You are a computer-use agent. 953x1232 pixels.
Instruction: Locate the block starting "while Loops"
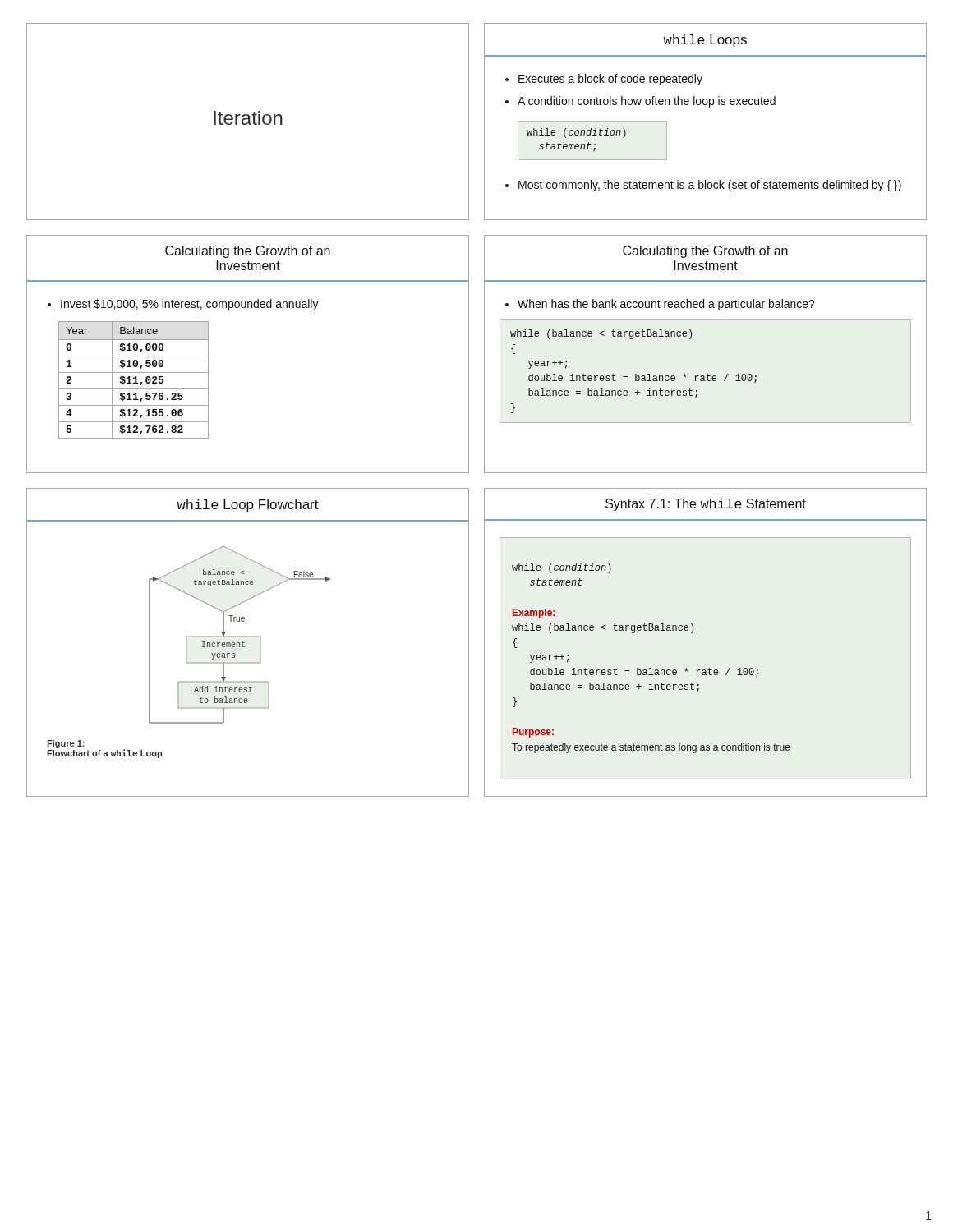[x=705, y=40]
